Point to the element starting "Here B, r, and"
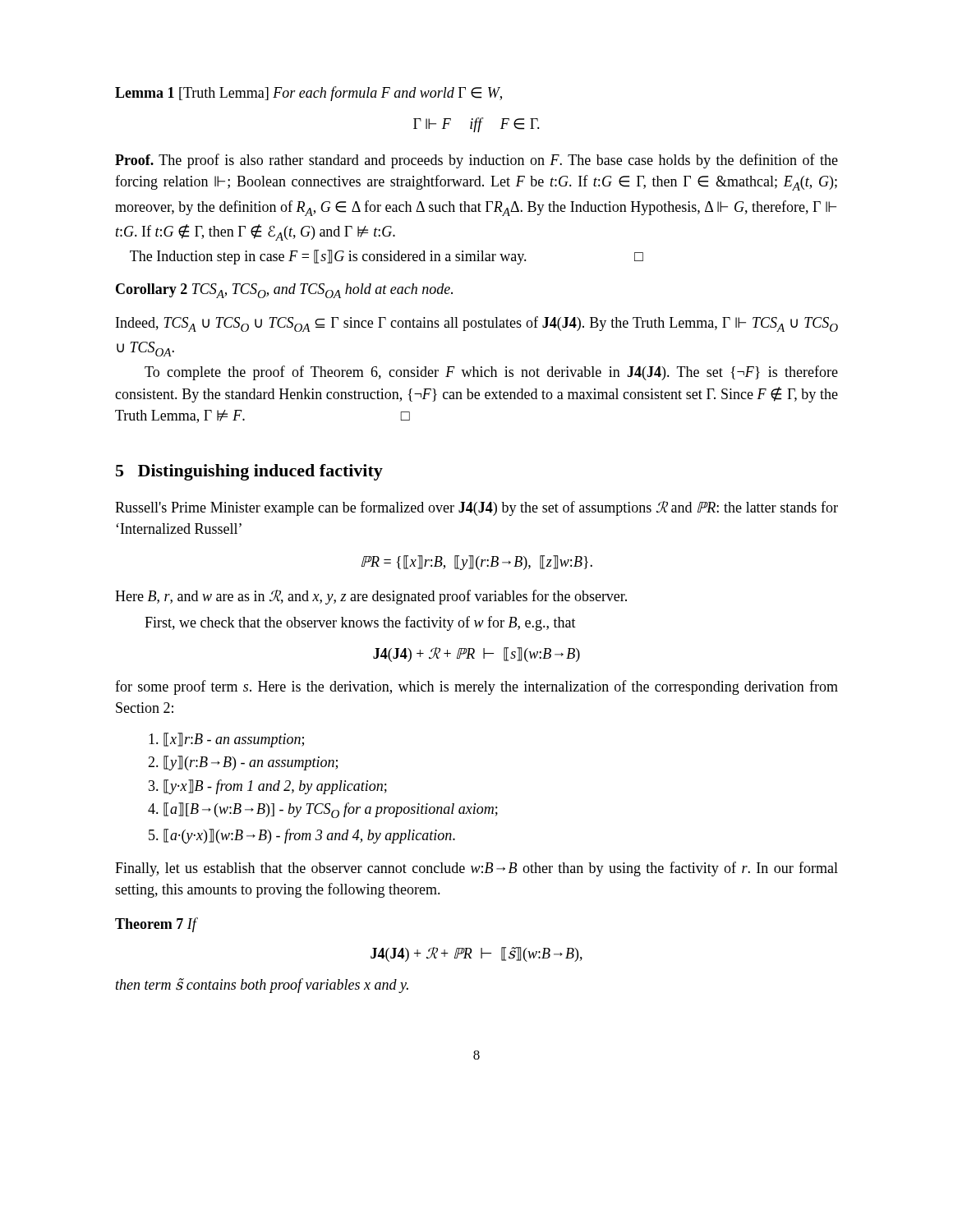Screen dimensions: 1232x953 tap(371, 596)
